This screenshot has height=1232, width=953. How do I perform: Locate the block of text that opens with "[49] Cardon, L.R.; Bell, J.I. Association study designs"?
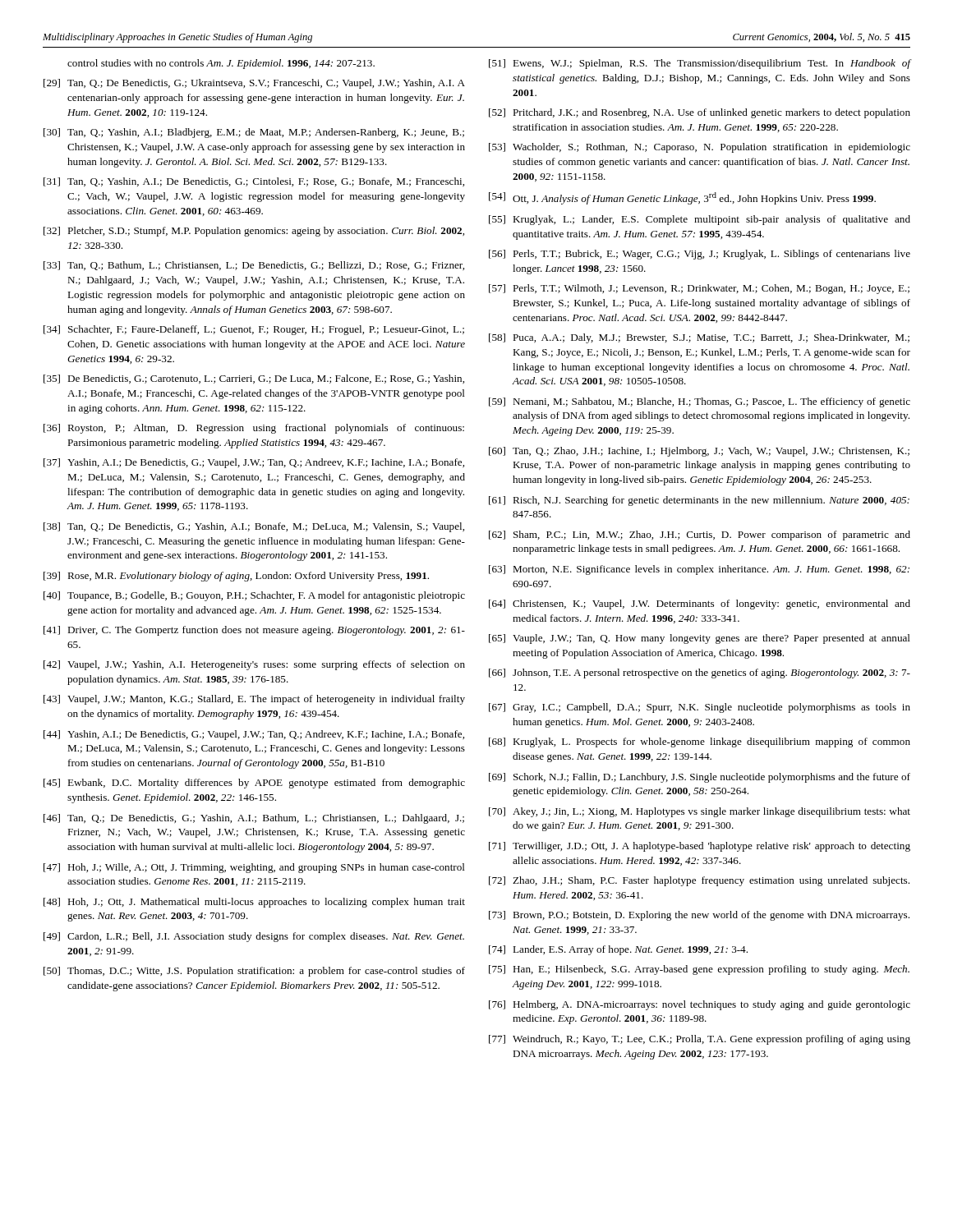[x=254, y=943]
